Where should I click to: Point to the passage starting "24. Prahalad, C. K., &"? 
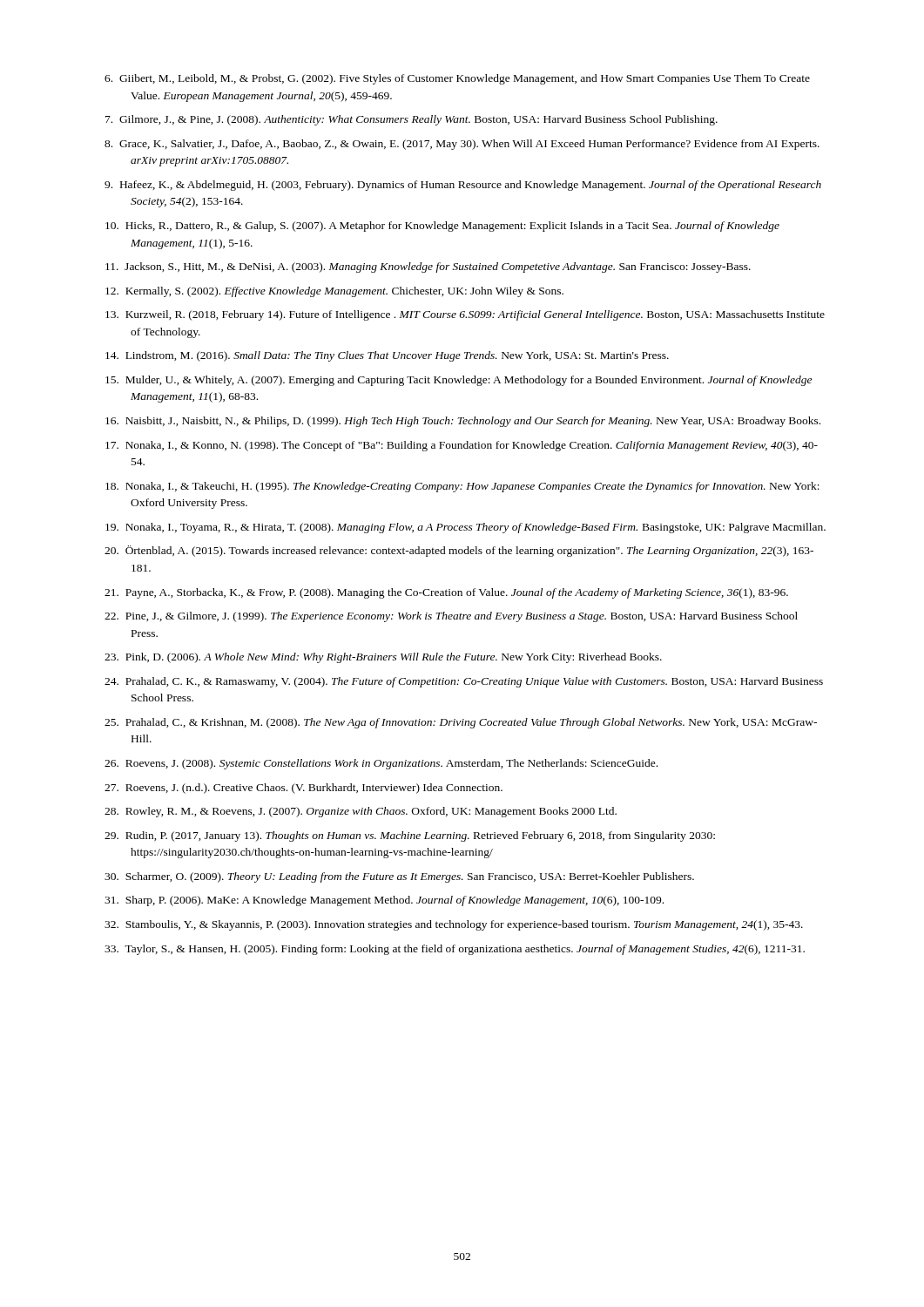coord(464,689)
